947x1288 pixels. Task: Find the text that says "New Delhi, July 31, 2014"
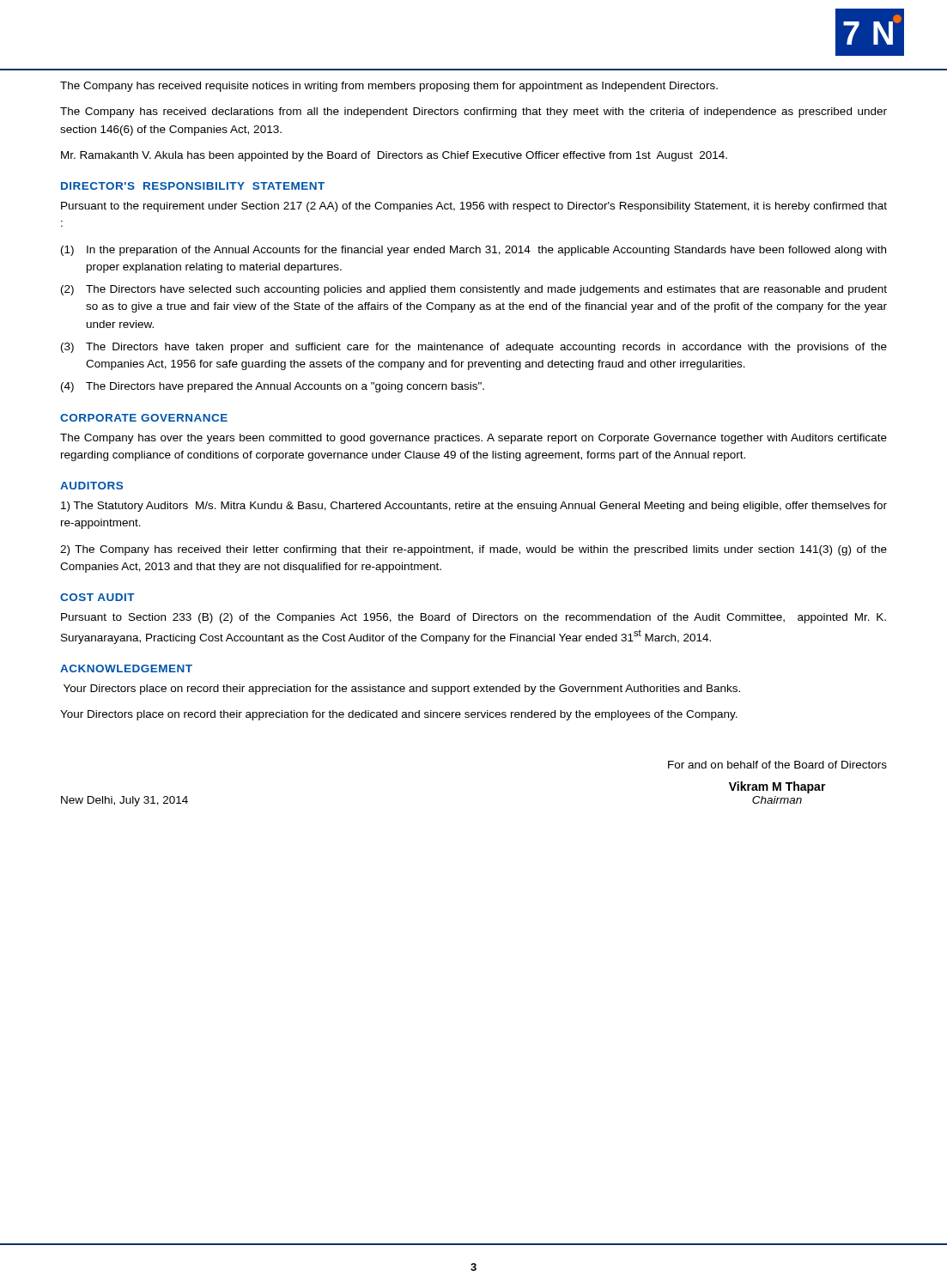[124, 799]
